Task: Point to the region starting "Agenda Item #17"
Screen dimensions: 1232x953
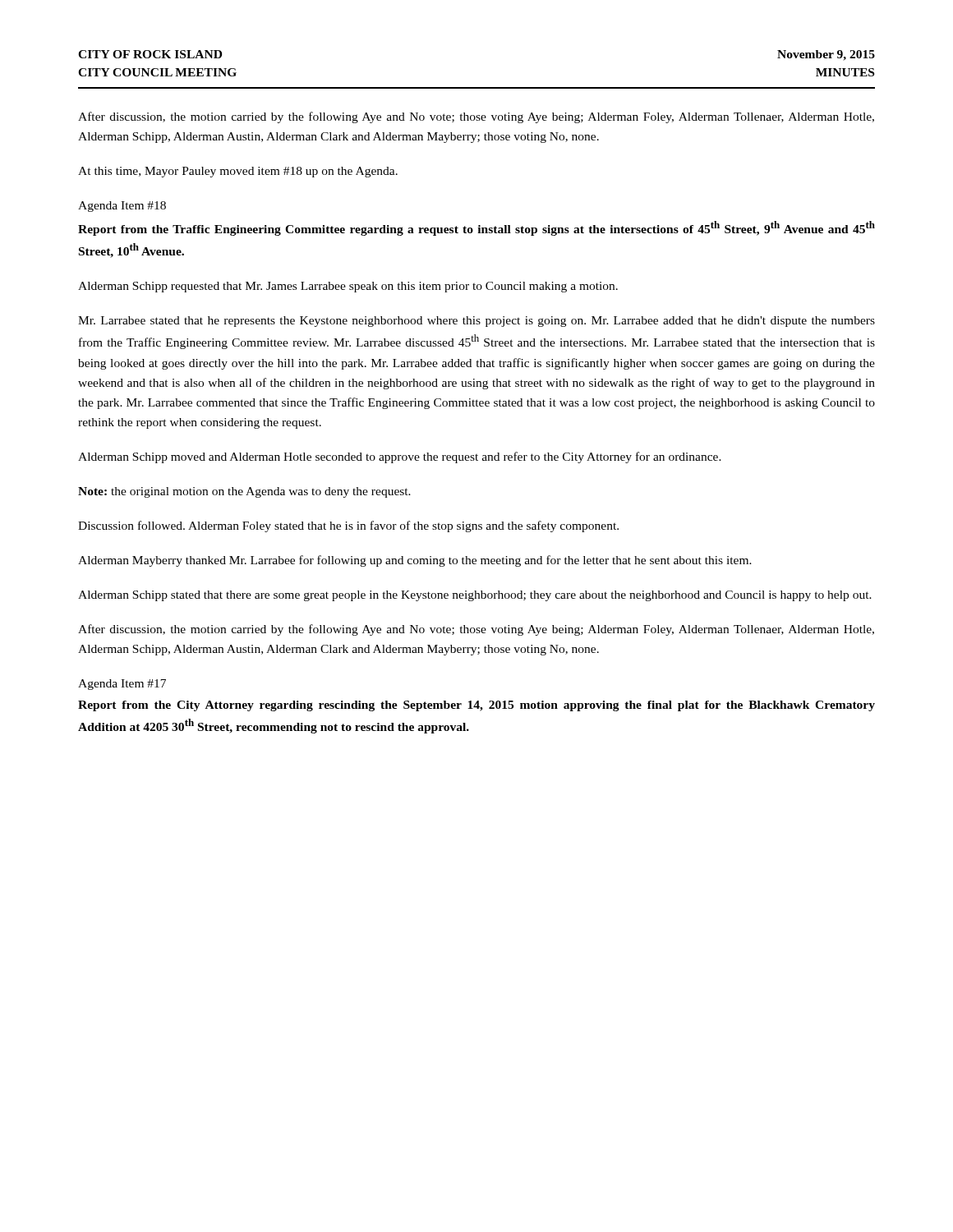Action: click(122, 683)
